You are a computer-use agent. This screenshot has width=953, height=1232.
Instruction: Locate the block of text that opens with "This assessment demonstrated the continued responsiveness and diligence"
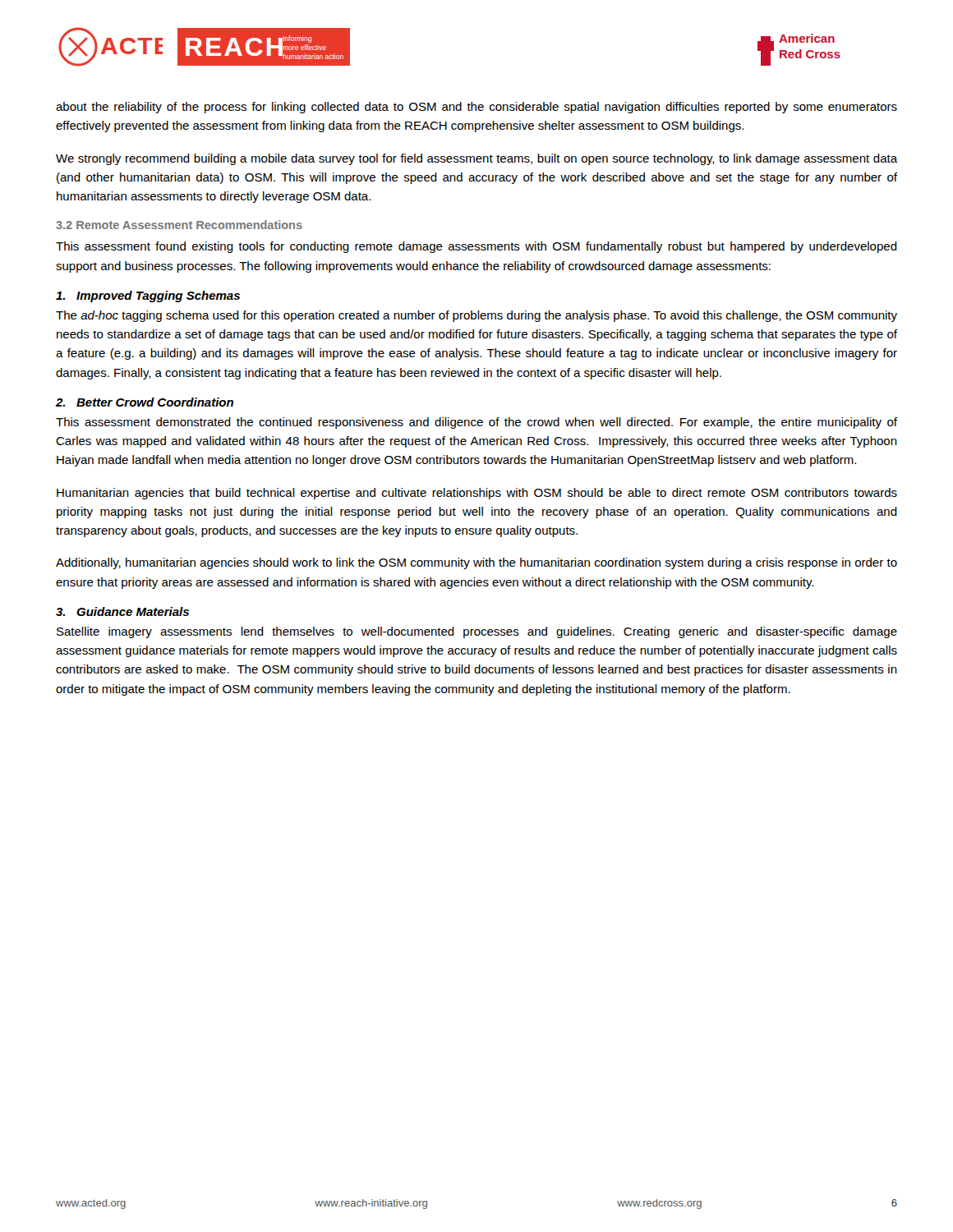pos(476,441)
